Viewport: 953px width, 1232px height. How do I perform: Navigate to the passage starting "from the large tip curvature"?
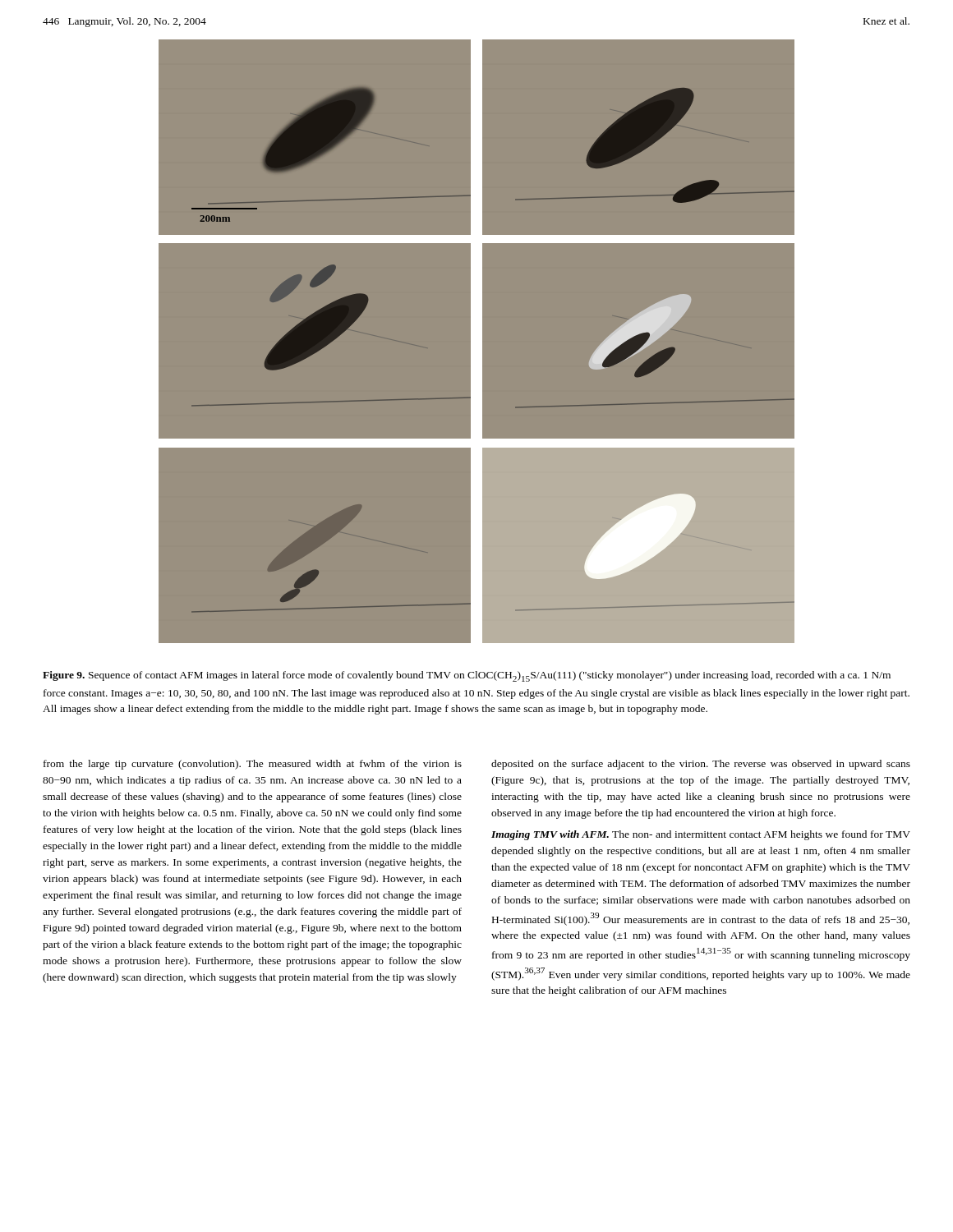(x=252, y=870)
